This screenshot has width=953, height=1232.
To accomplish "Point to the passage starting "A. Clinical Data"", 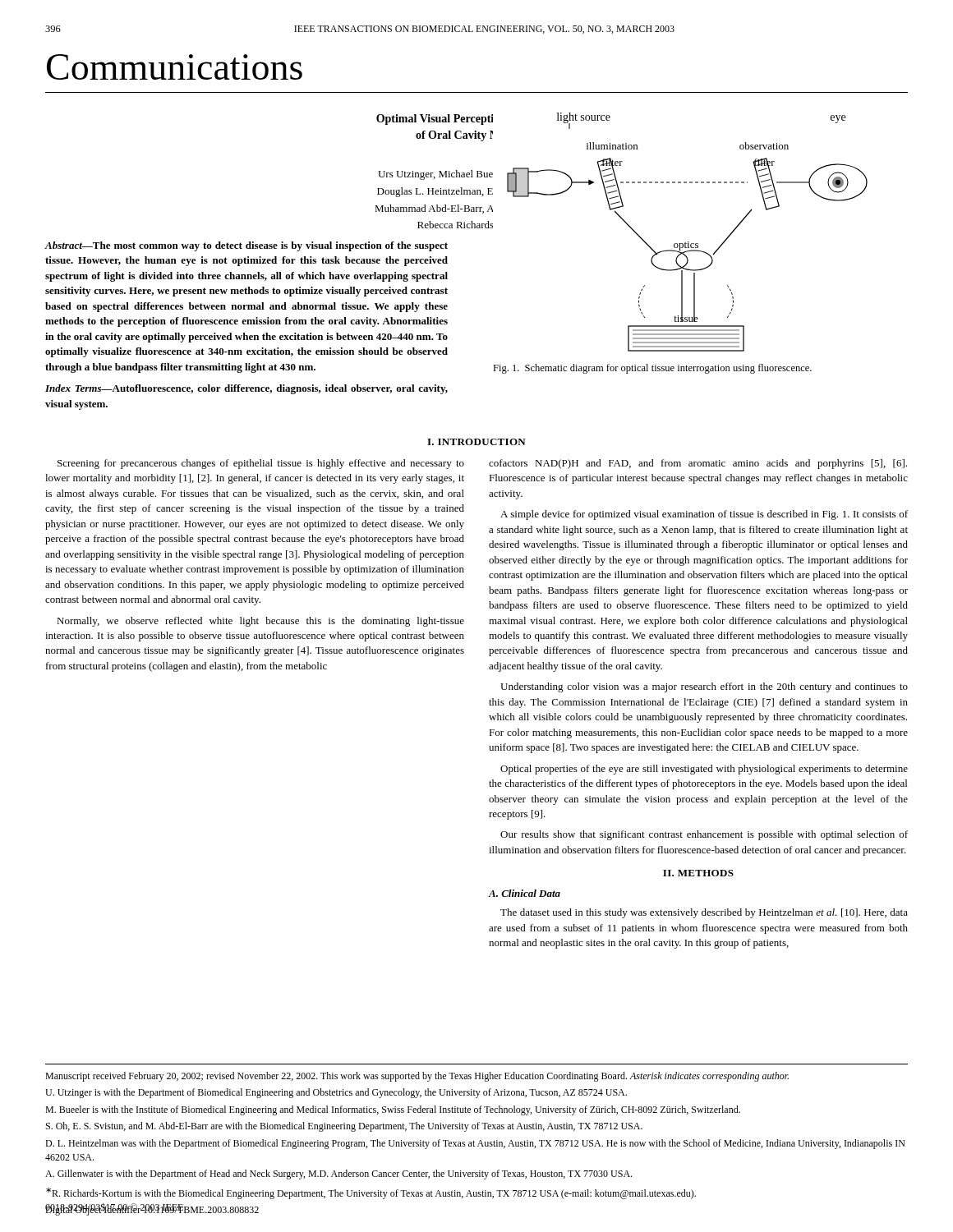I will (525, 893).
